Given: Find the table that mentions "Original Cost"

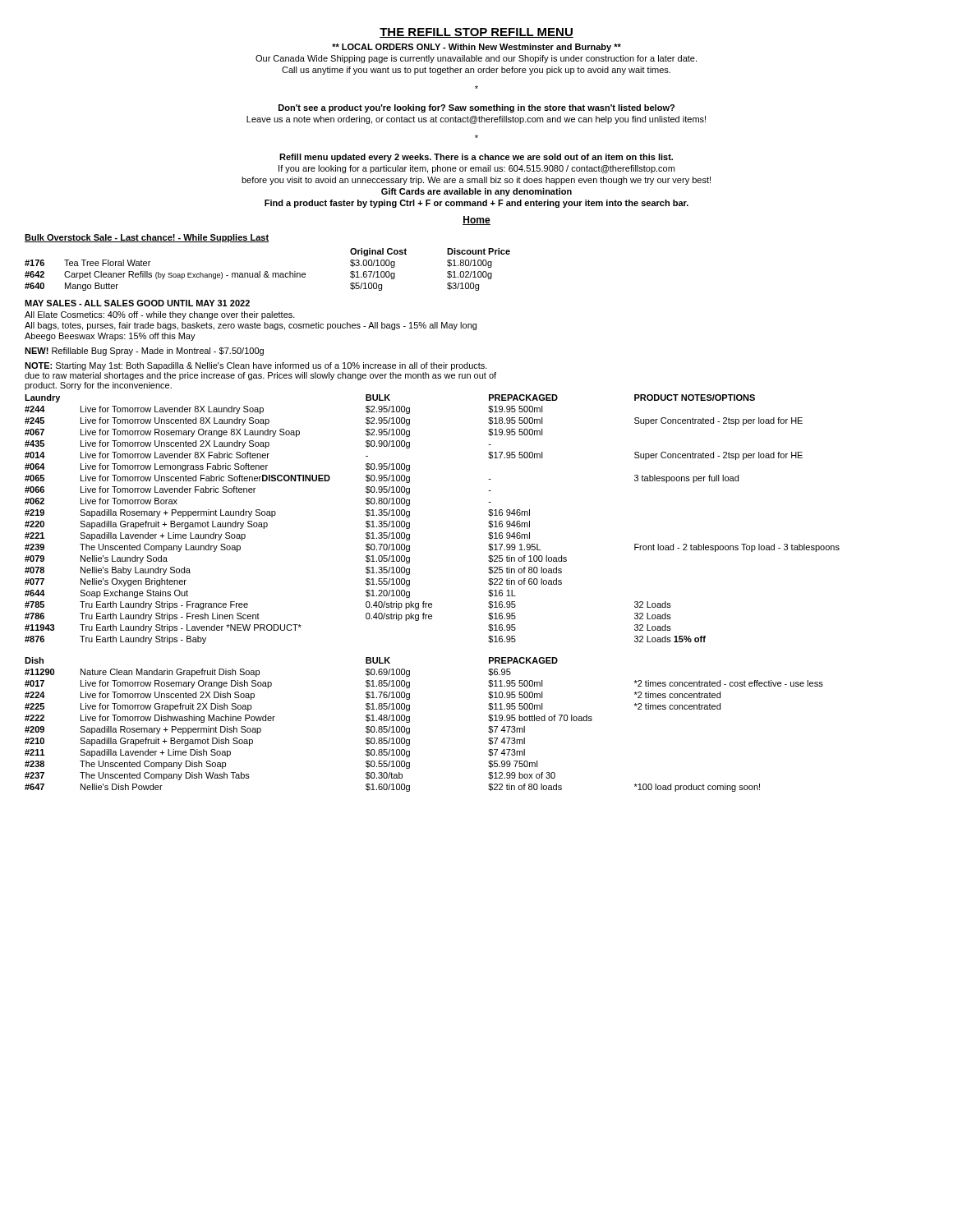Looking at the screenshot, I should pyautogui.click(x=476, y=269).
